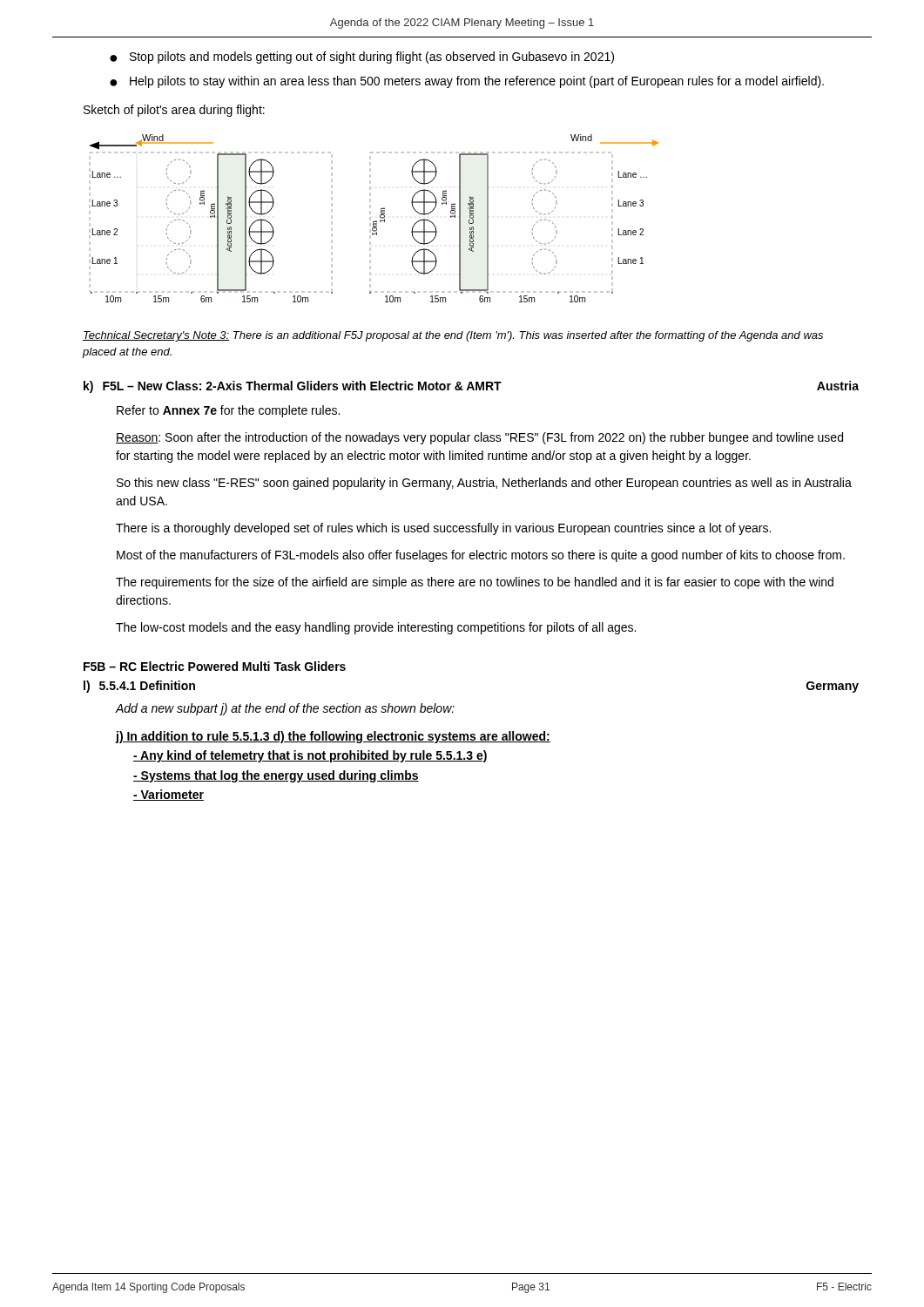
Task: Click the passage that begins "The requirements for the size of the"
Action: coord(475,591)
